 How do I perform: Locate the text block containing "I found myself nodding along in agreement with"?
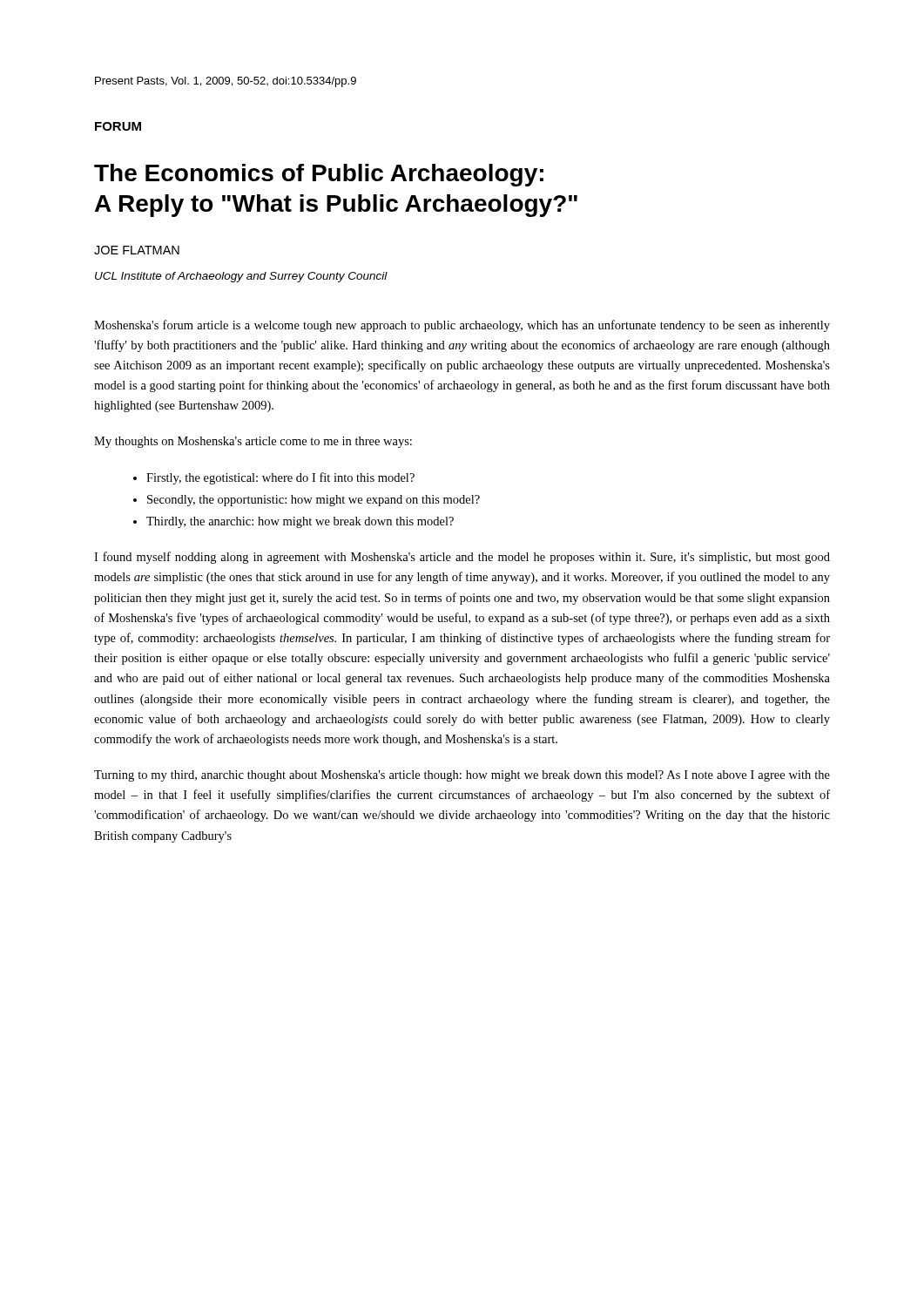[x=462, y=648]
